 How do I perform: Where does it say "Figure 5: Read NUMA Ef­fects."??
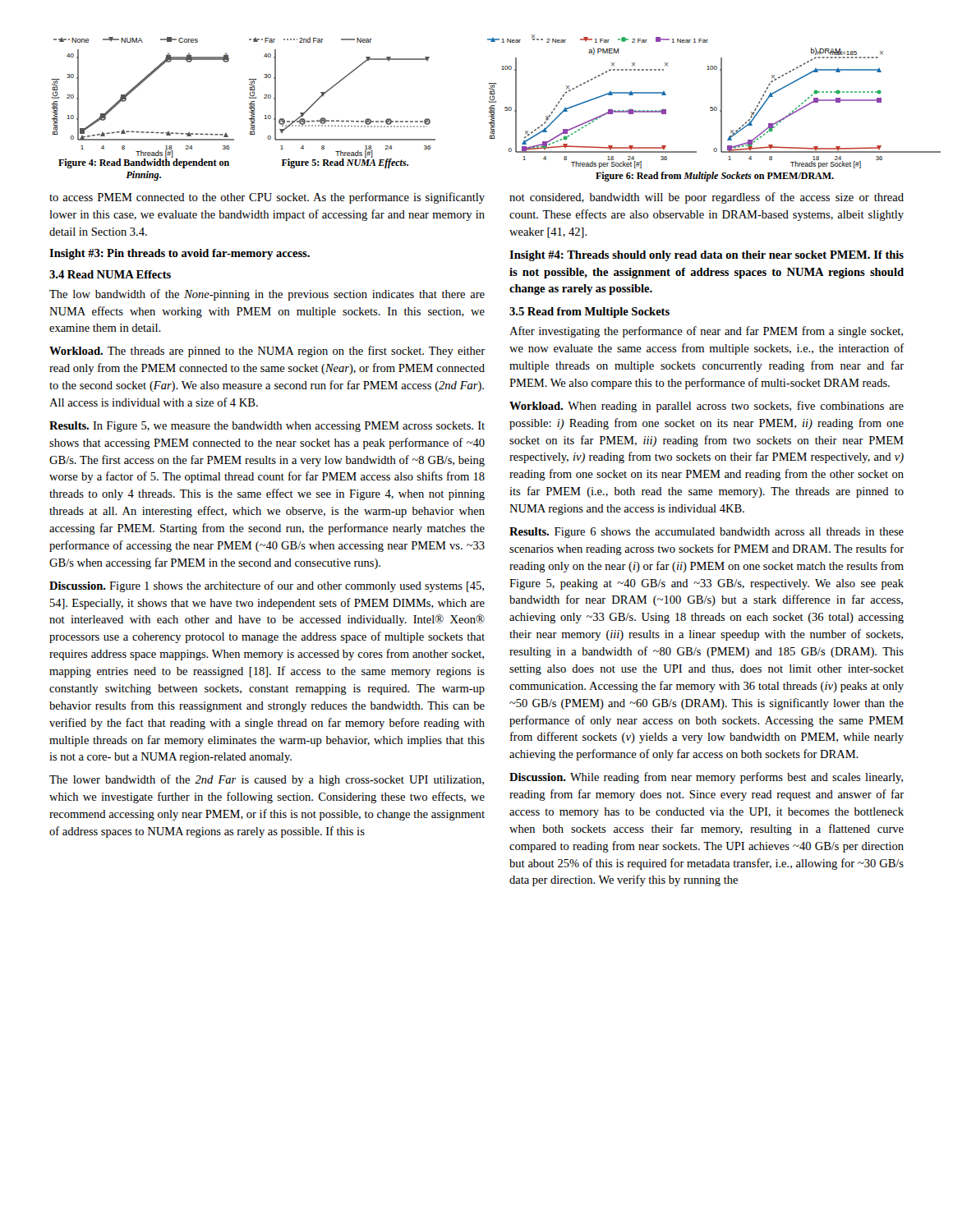[x=345, y=163]
